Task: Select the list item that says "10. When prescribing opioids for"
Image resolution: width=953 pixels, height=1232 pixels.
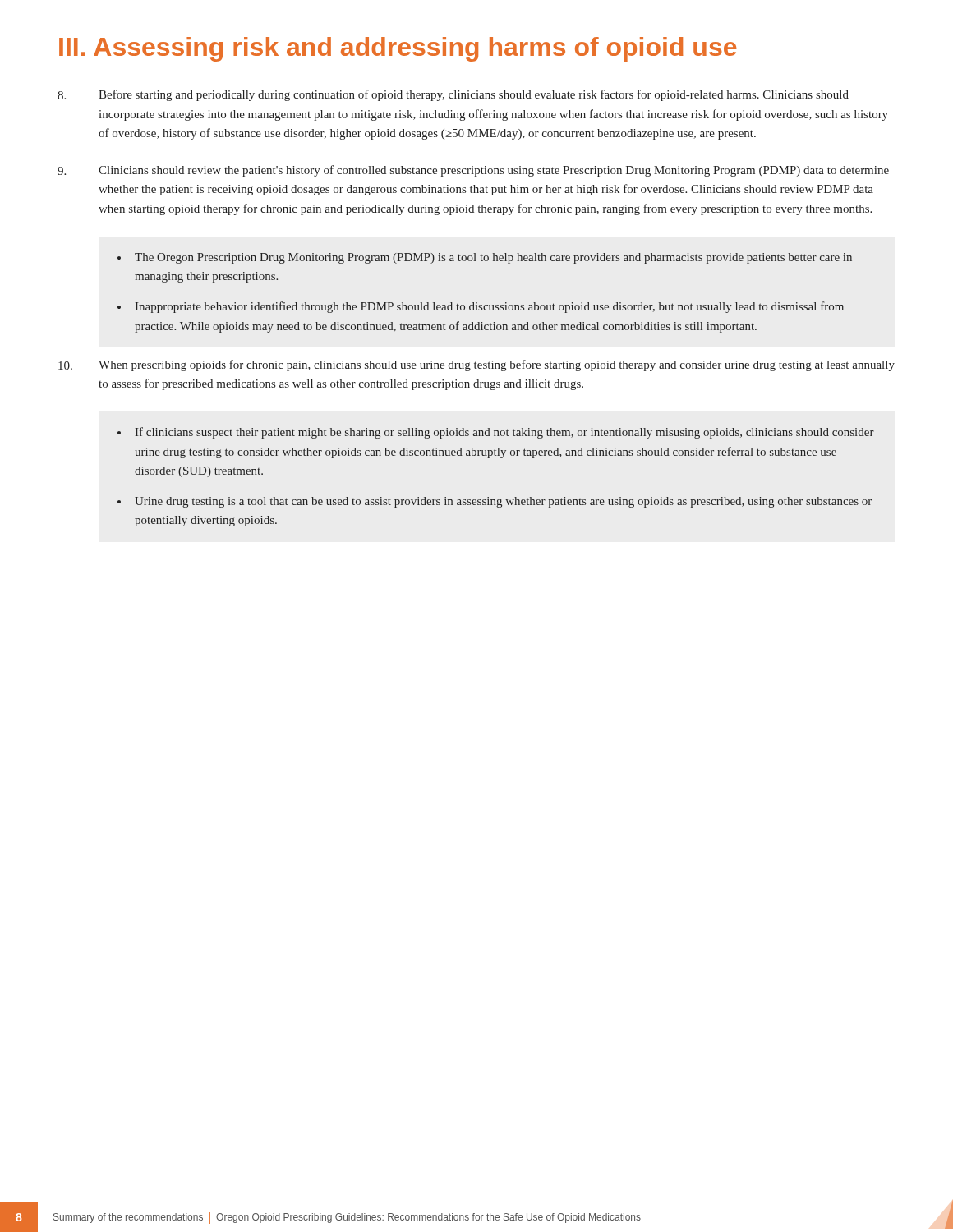Action: click(476, 375)
